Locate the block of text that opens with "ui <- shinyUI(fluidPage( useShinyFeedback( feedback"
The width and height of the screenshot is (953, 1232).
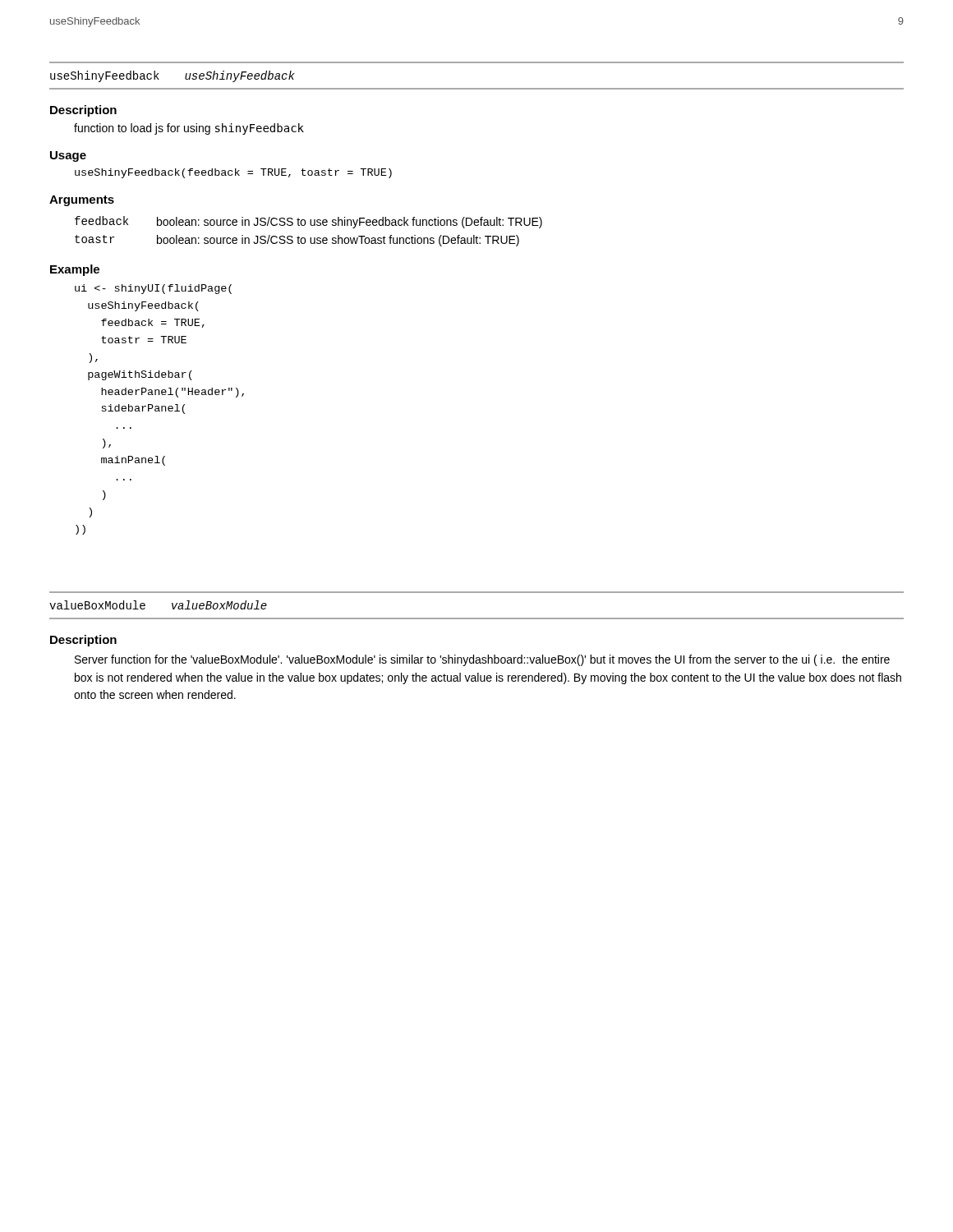(160, 409)
